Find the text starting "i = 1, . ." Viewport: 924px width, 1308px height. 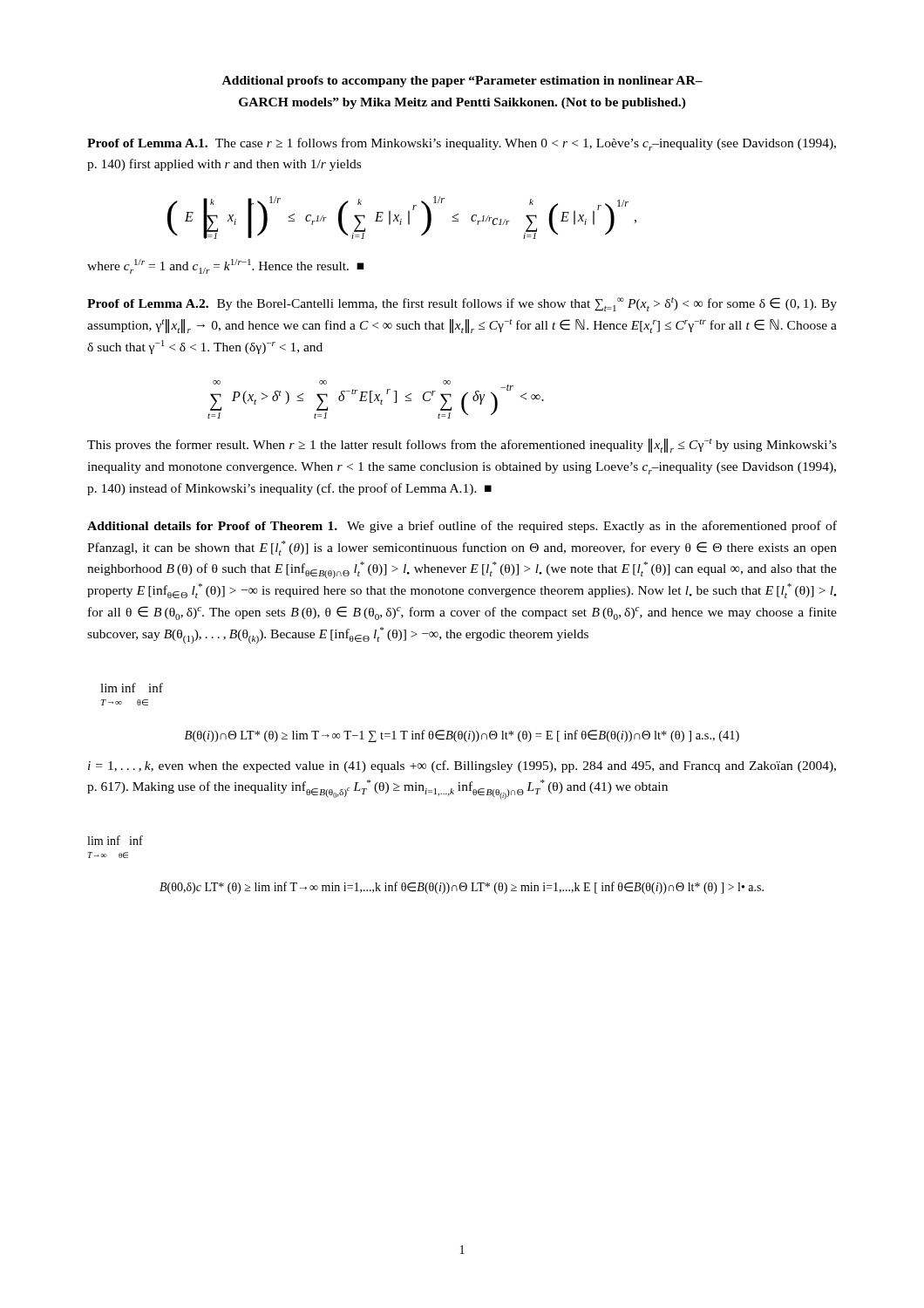(462, 778)
